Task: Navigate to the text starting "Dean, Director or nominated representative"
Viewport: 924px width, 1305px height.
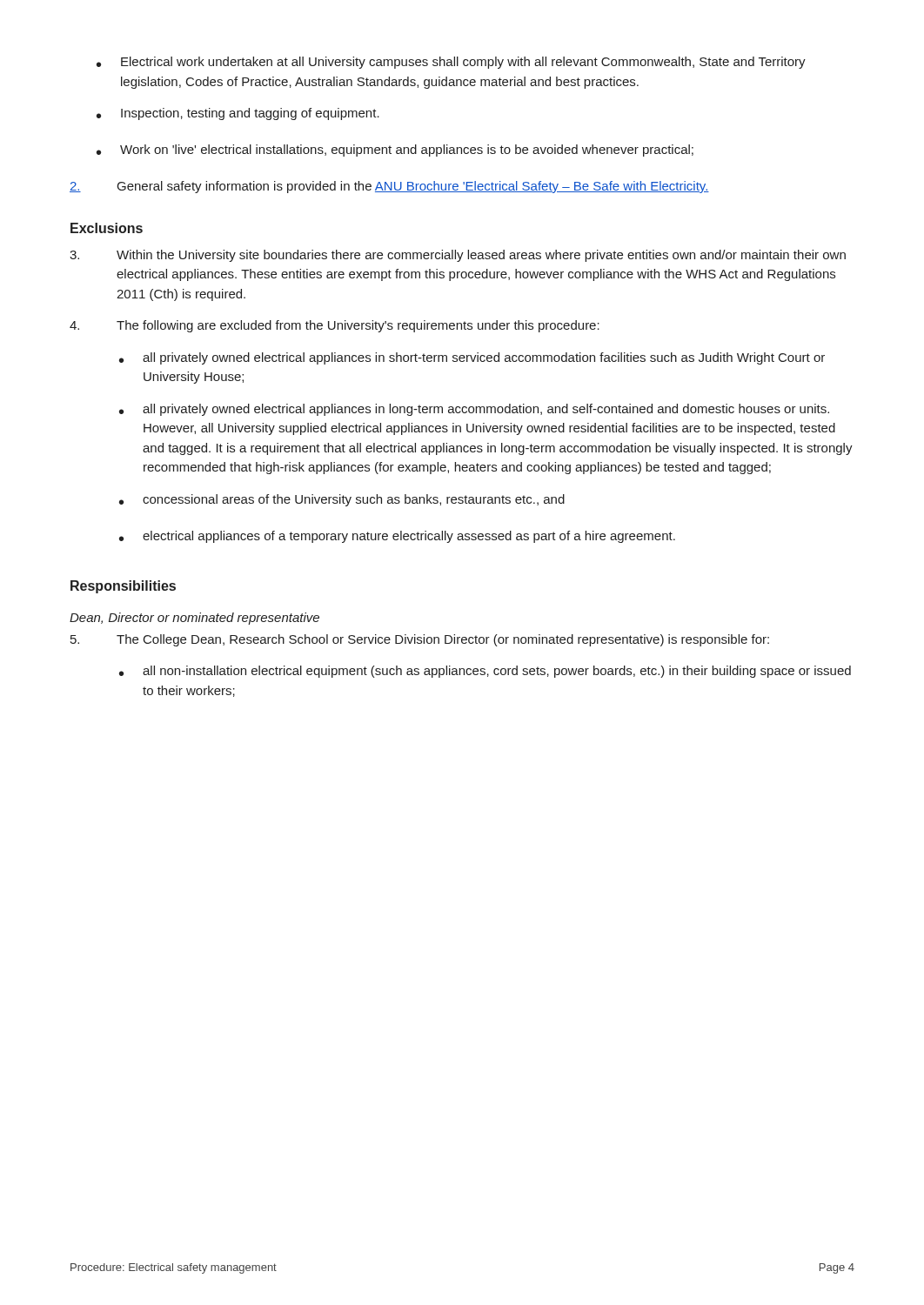Action: coord(195,617)
